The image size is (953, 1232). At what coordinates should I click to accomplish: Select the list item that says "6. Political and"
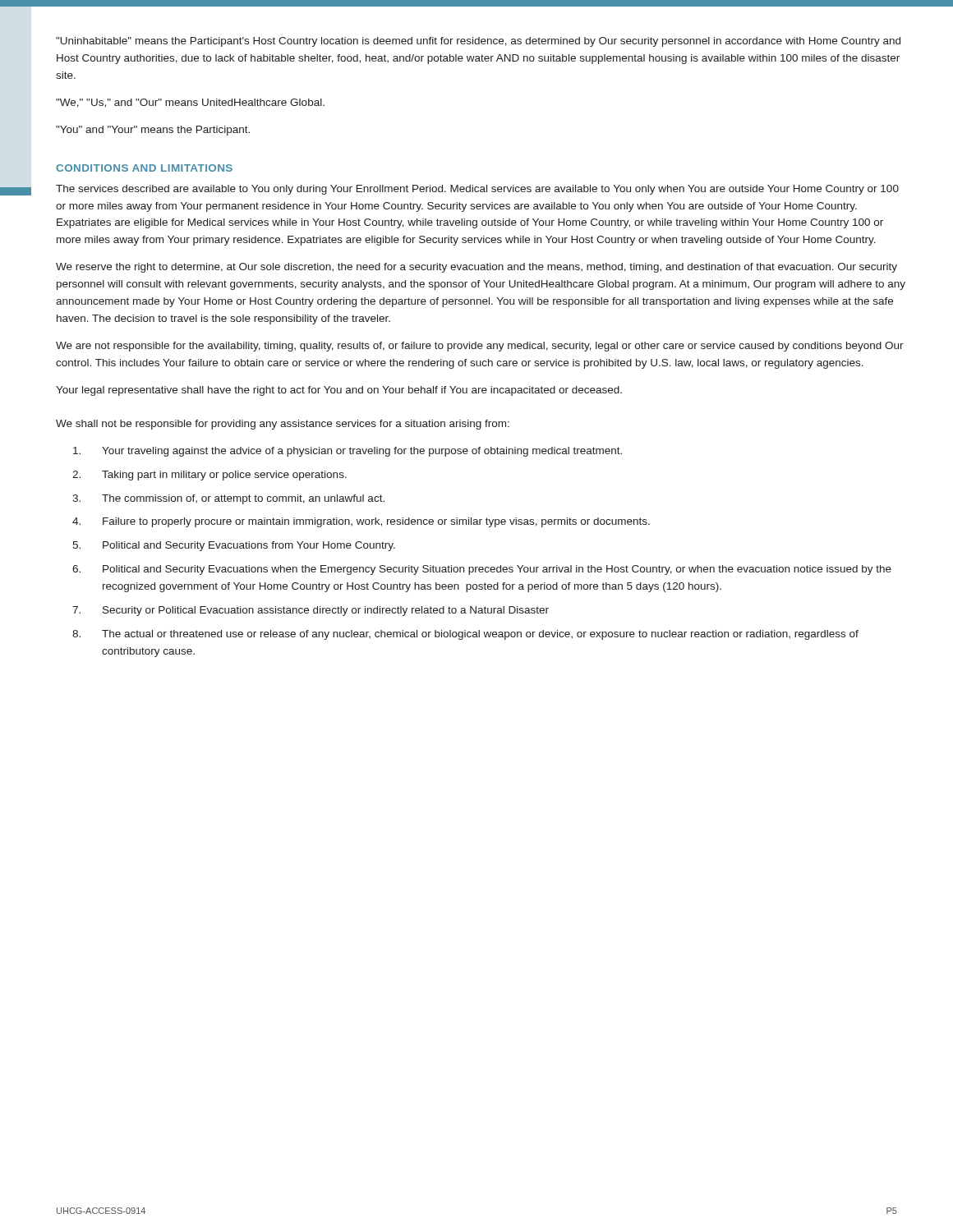[x=483, y=578]
